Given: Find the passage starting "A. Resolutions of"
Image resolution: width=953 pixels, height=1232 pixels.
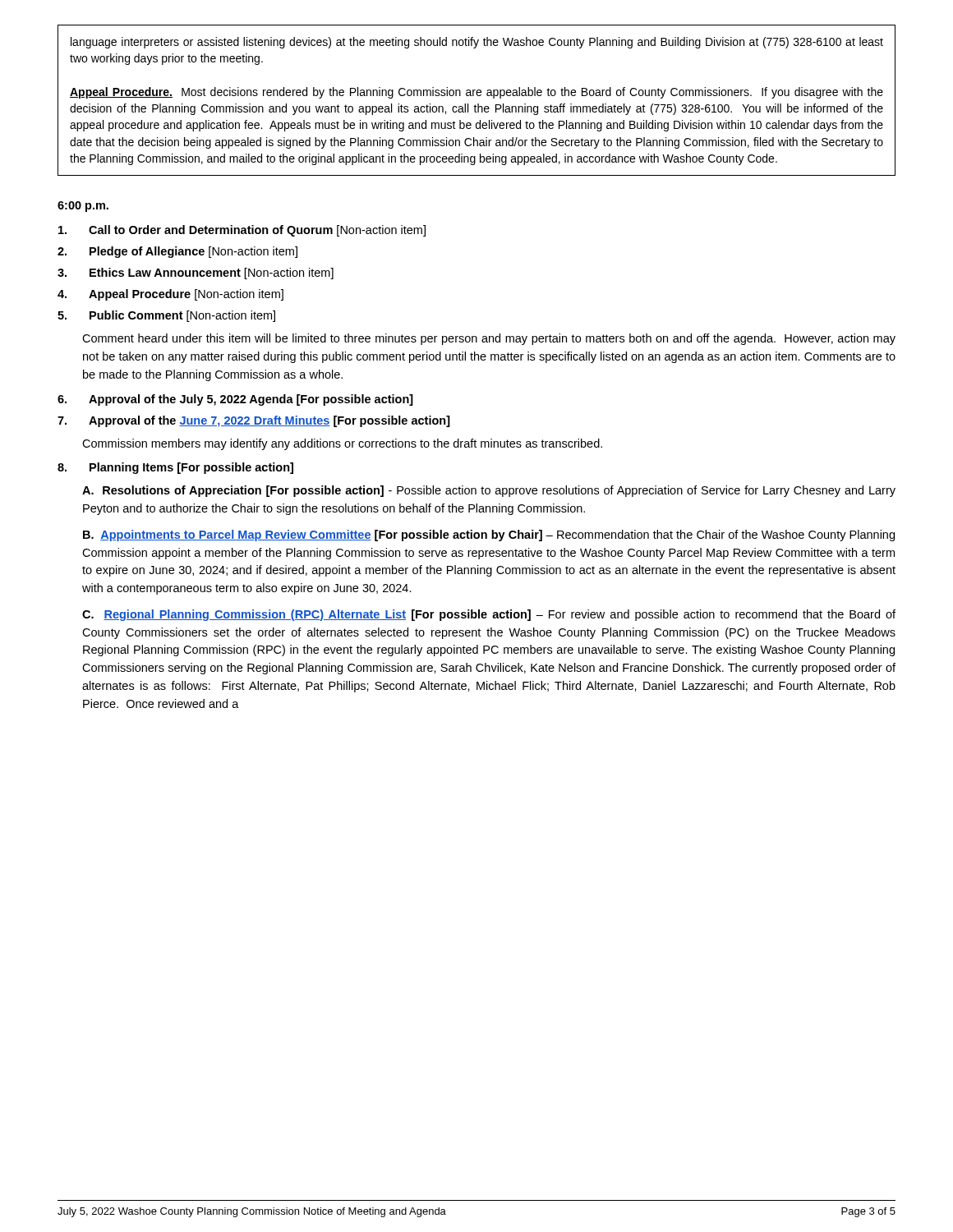Looking at the screenshot, I should click(x=489, y=500).
